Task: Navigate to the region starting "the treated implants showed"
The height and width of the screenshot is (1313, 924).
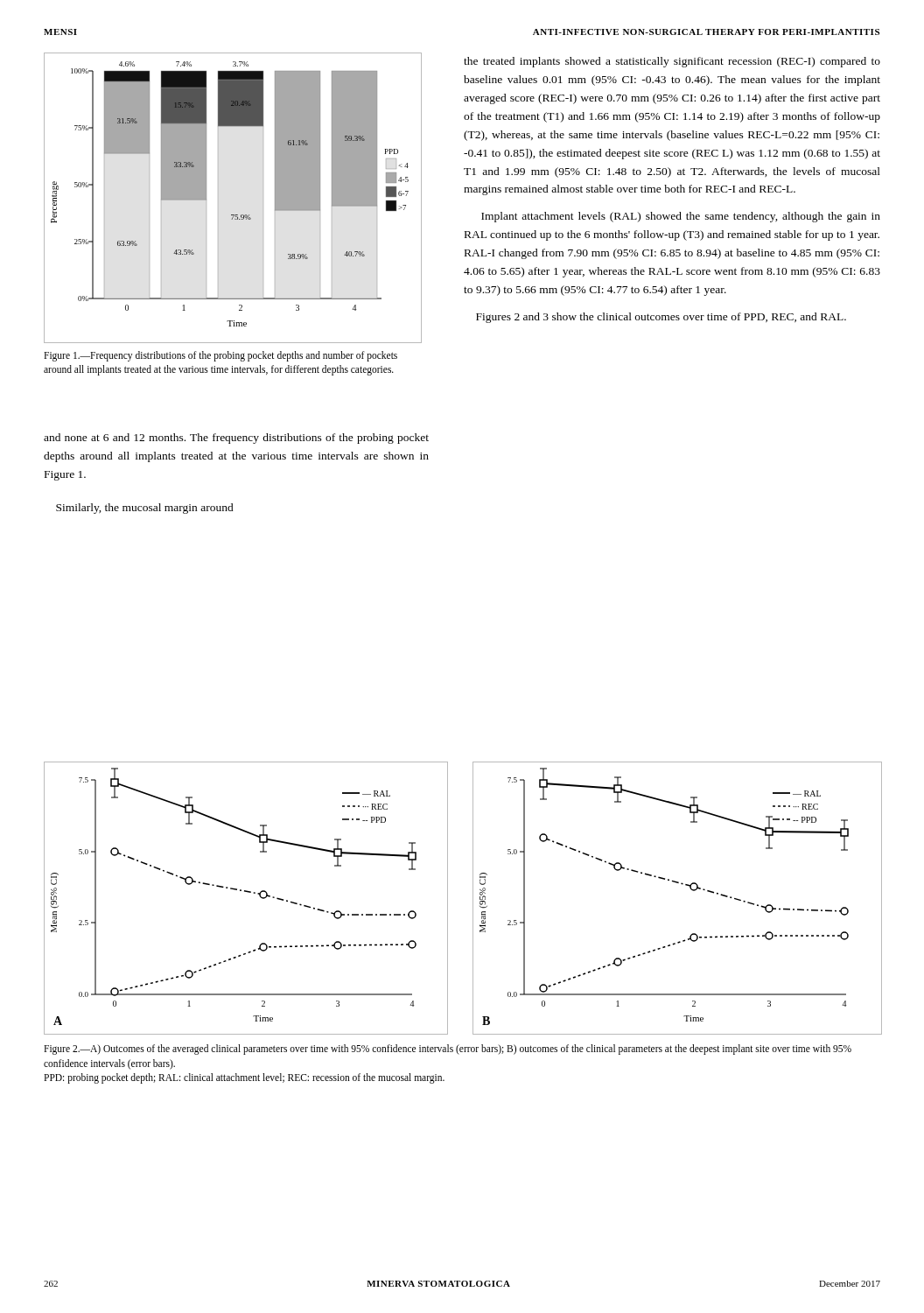Action: [x=672, y=189]
